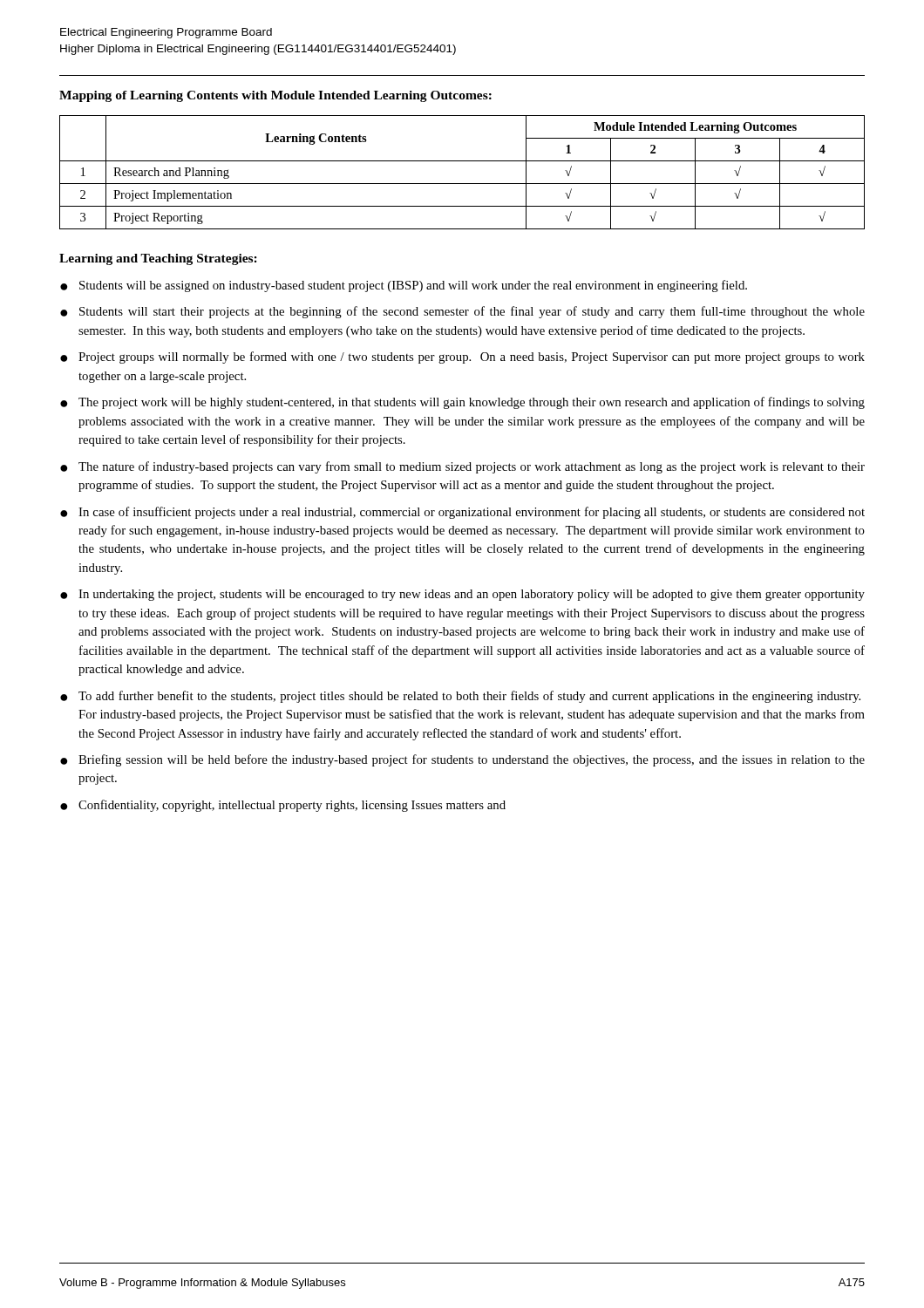Click on the element starting "● In case of insufficient projects under a"
The width and height of the screenshot is (924, 1308).
tap(462, 540)
